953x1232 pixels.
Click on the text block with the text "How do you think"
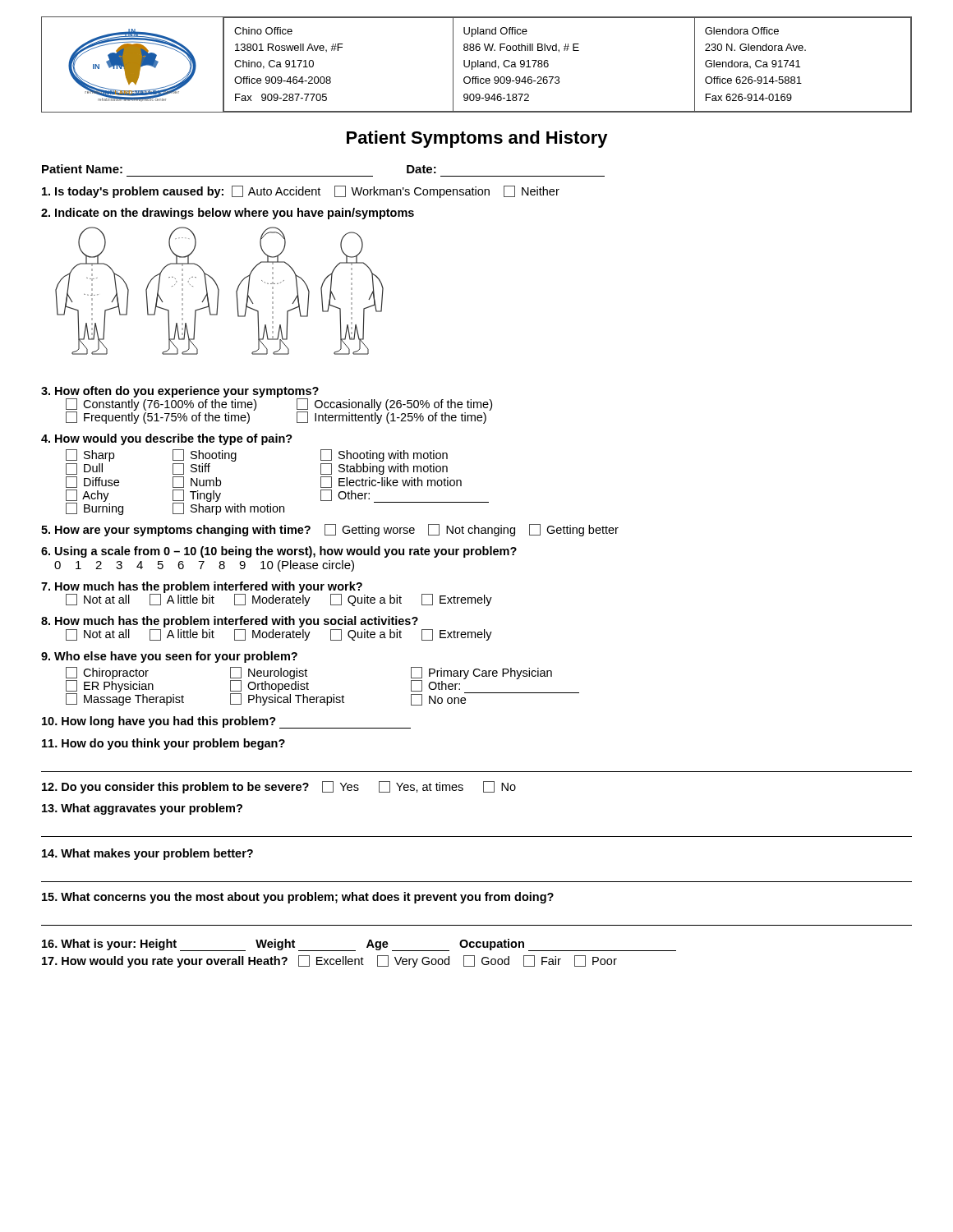pos(163,743)
